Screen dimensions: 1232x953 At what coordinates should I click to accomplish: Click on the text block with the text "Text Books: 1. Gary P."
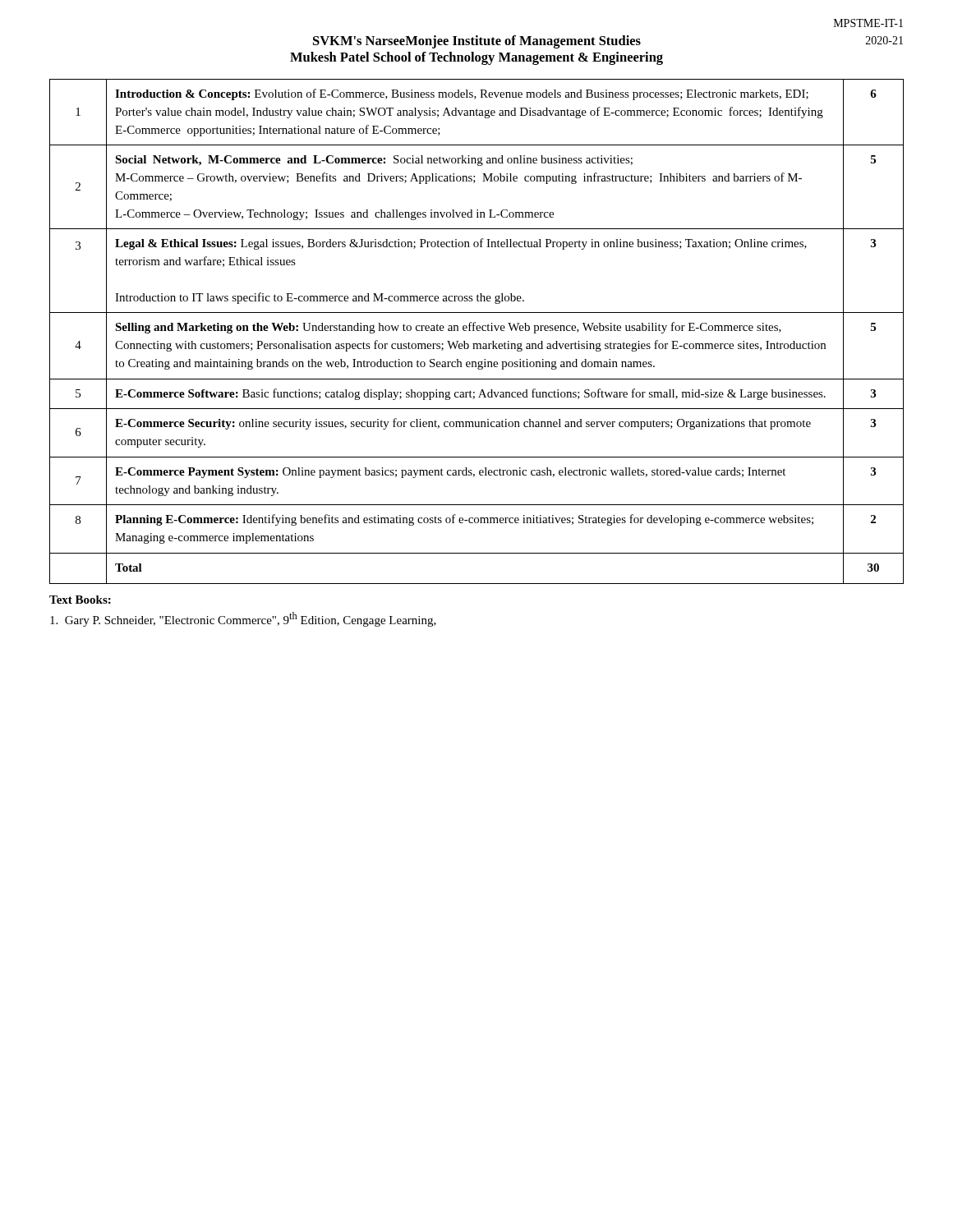[243, 610]
